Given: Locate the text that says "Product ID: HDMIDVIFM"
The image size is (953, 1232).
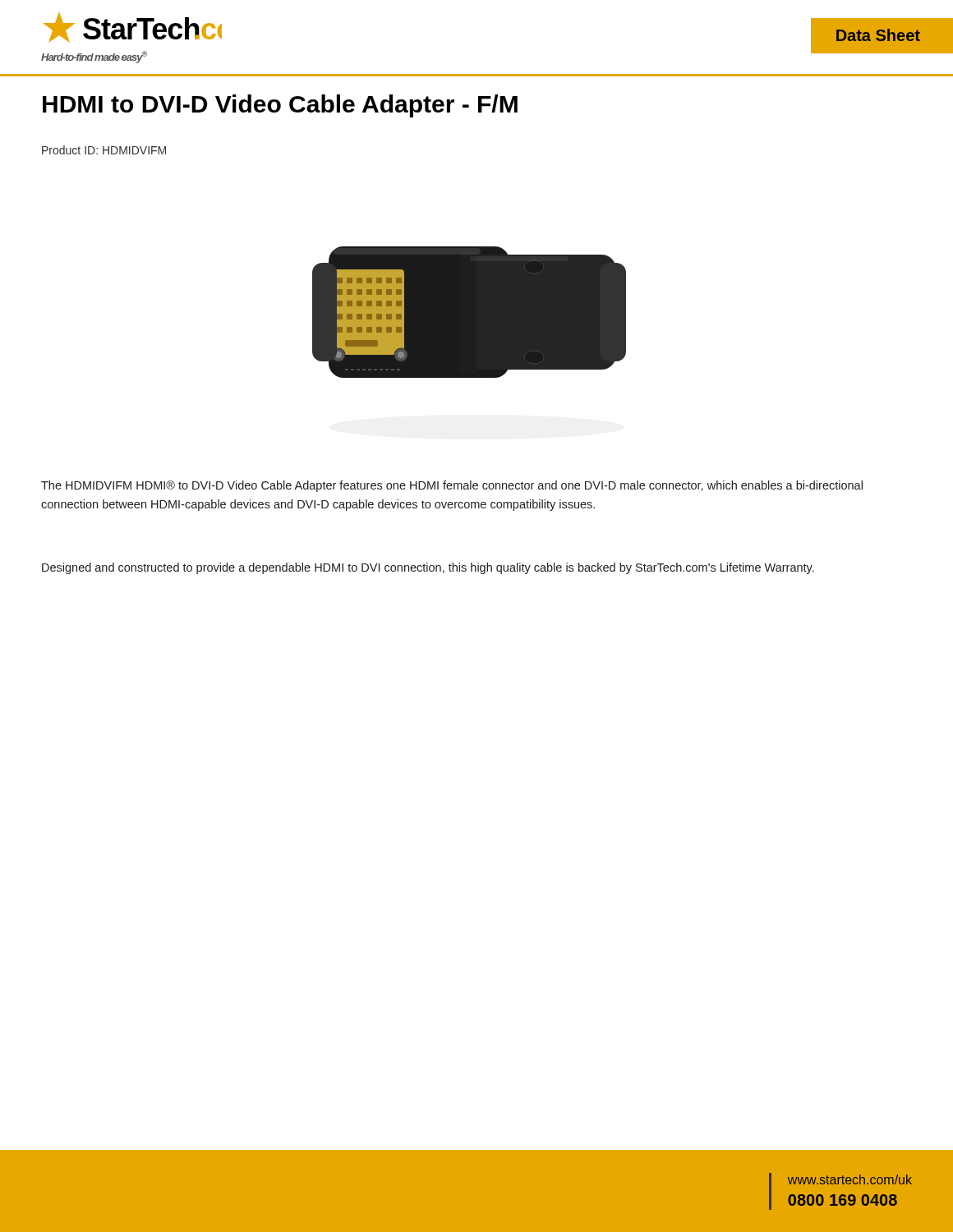Looking at the screenshot, I should [104, 150].
